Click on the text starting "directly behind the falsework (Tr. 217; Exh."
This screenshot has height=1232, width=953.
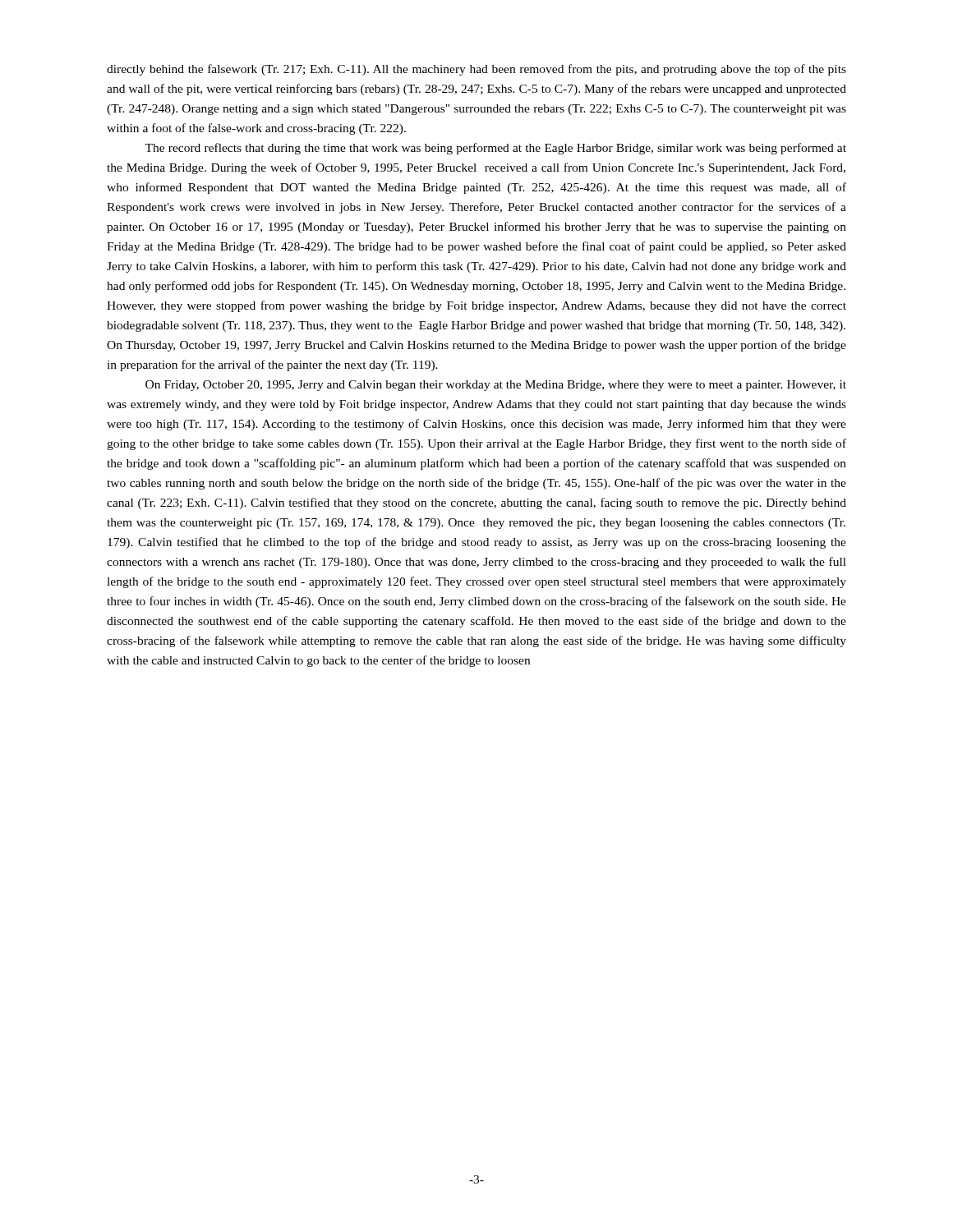coord(476,98)
